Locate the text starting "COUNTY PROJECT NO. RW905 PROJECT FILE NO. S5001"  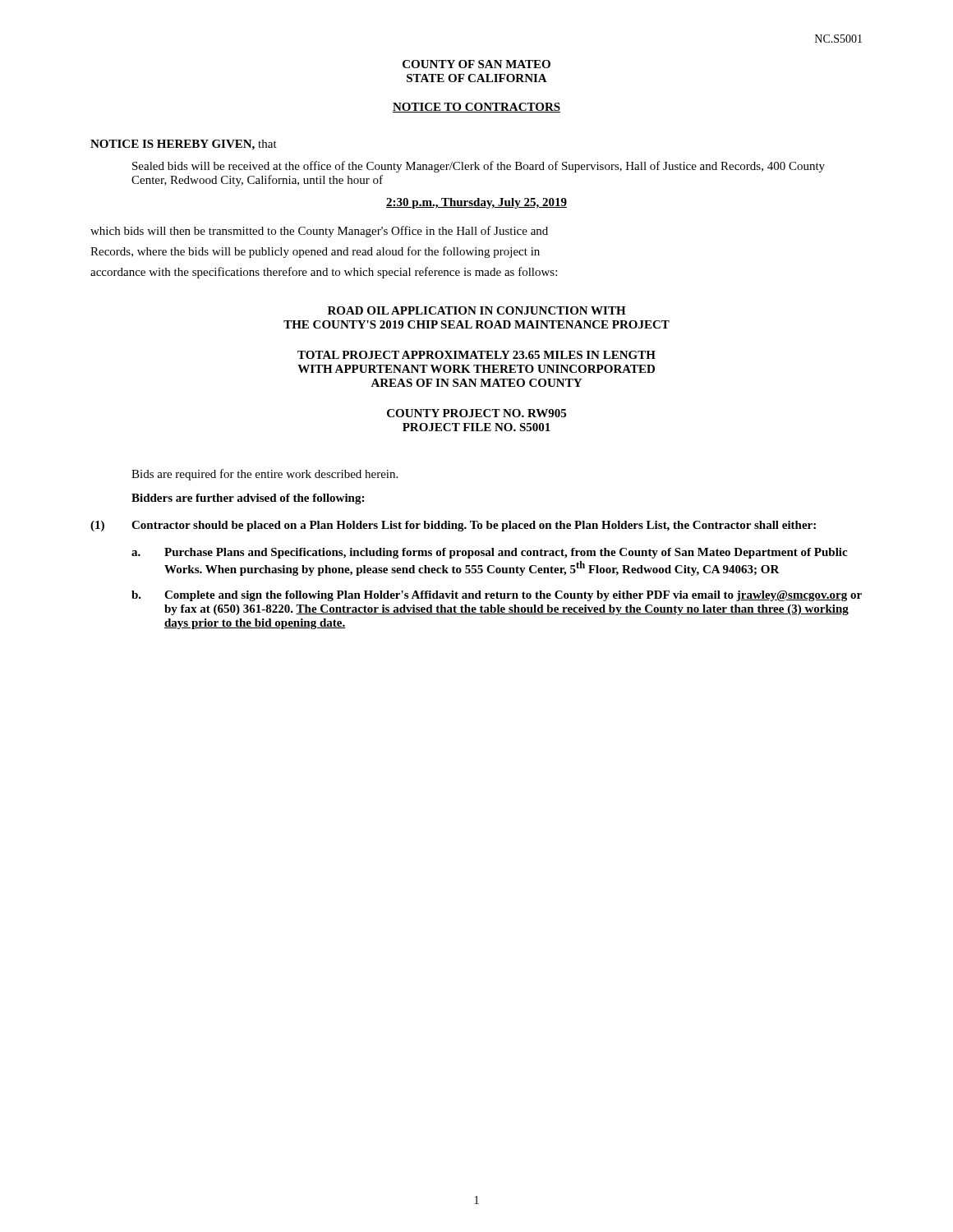tap(476, 421)
